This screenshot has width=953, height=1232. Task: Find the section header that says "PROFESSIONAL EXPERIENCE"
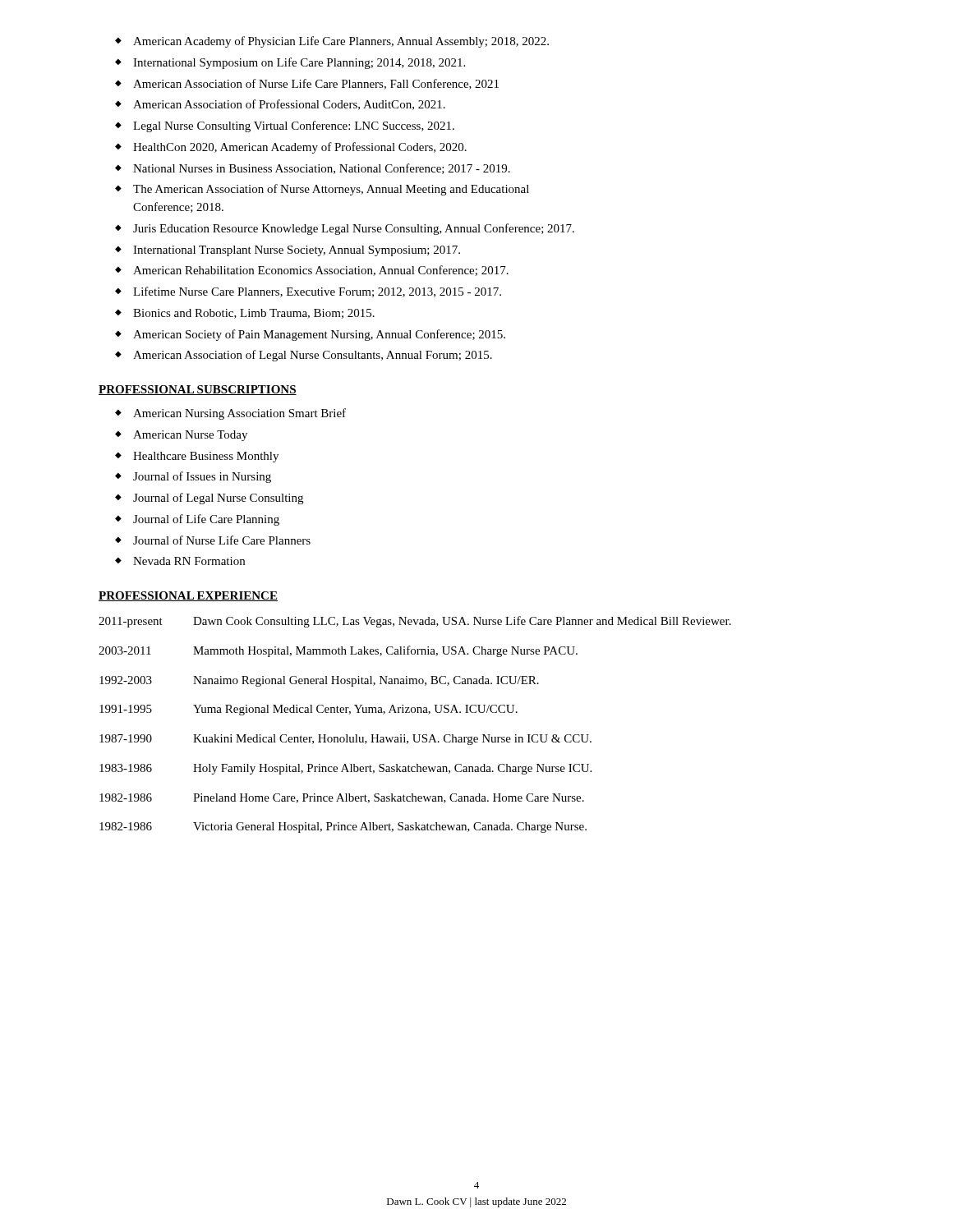point(188,595)
